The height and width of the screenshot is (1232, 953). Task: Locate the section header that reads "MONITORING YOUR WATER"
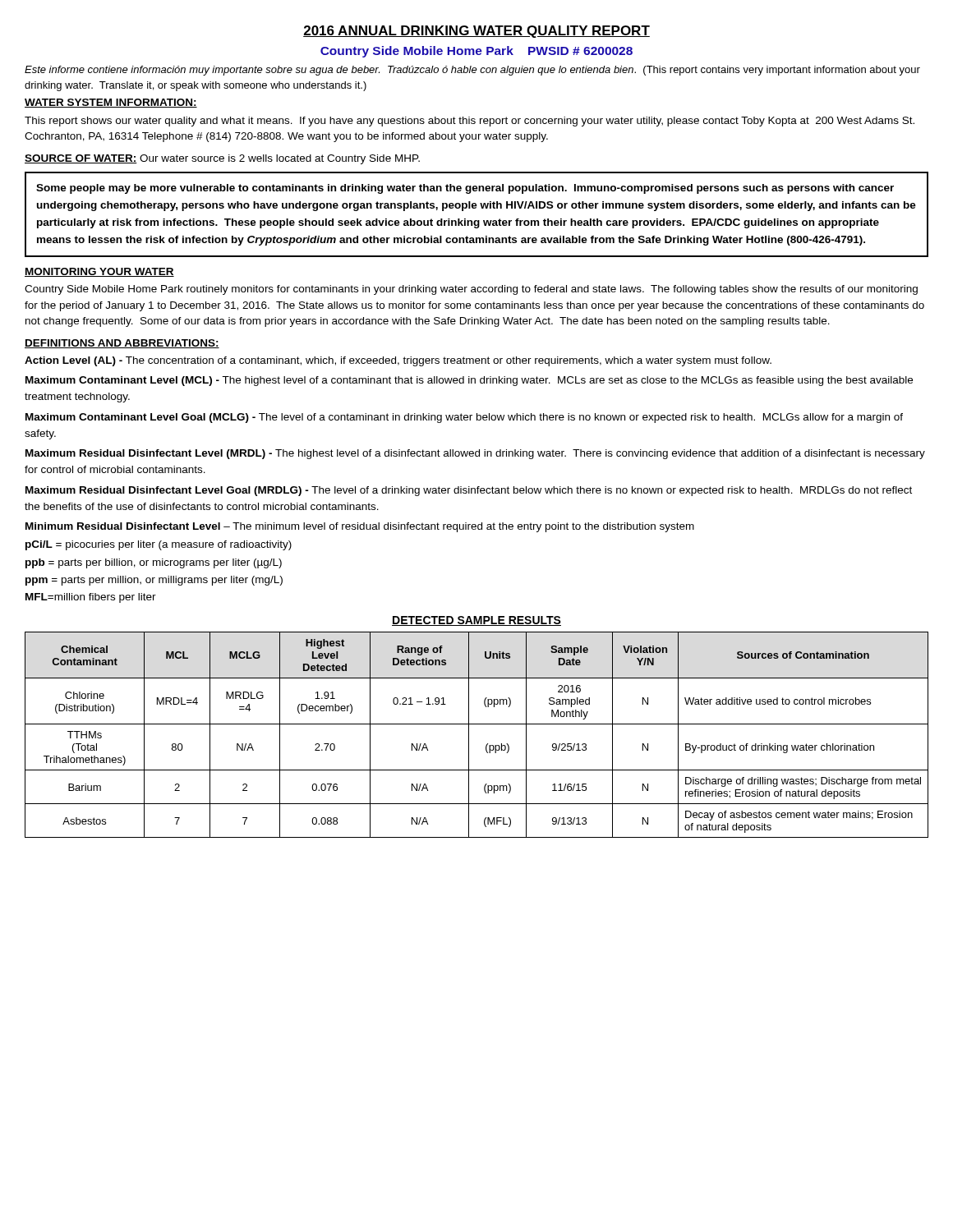[99, 272]
